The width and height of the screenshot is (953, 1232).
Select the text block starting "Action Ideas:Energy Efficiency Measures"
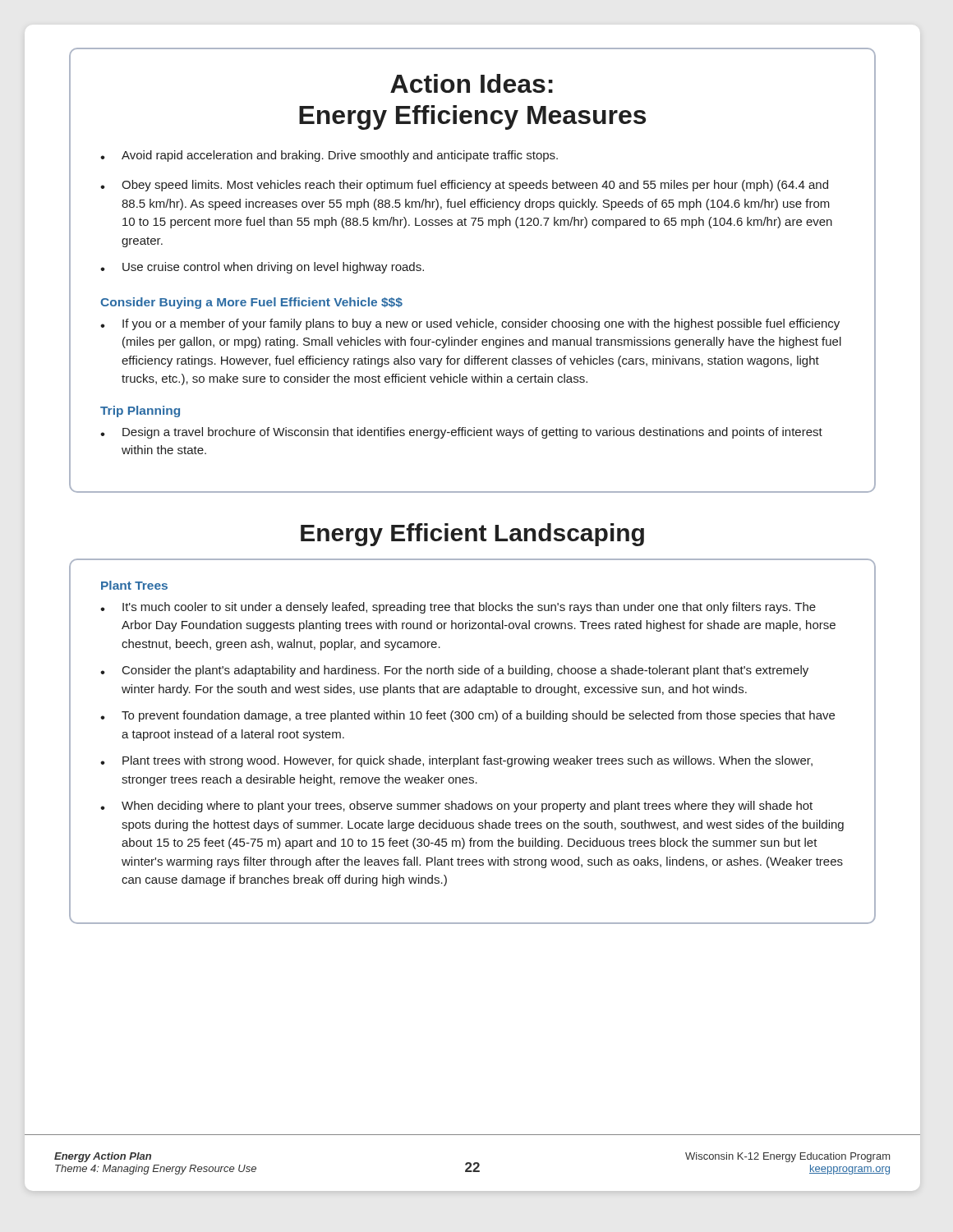pos(472,99)
